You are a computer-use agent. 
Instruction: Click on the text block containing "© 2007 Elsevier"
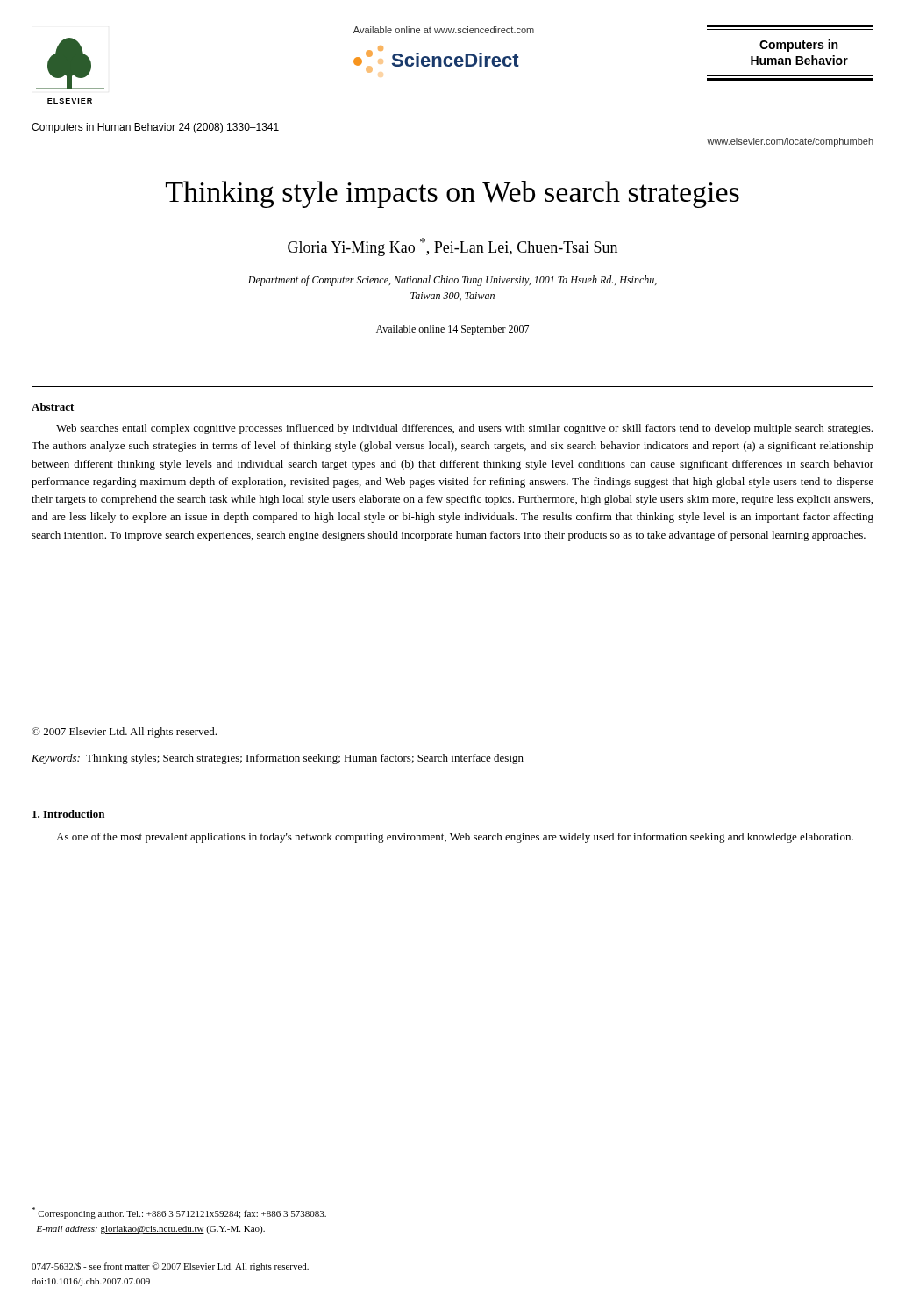pos(125,731)
